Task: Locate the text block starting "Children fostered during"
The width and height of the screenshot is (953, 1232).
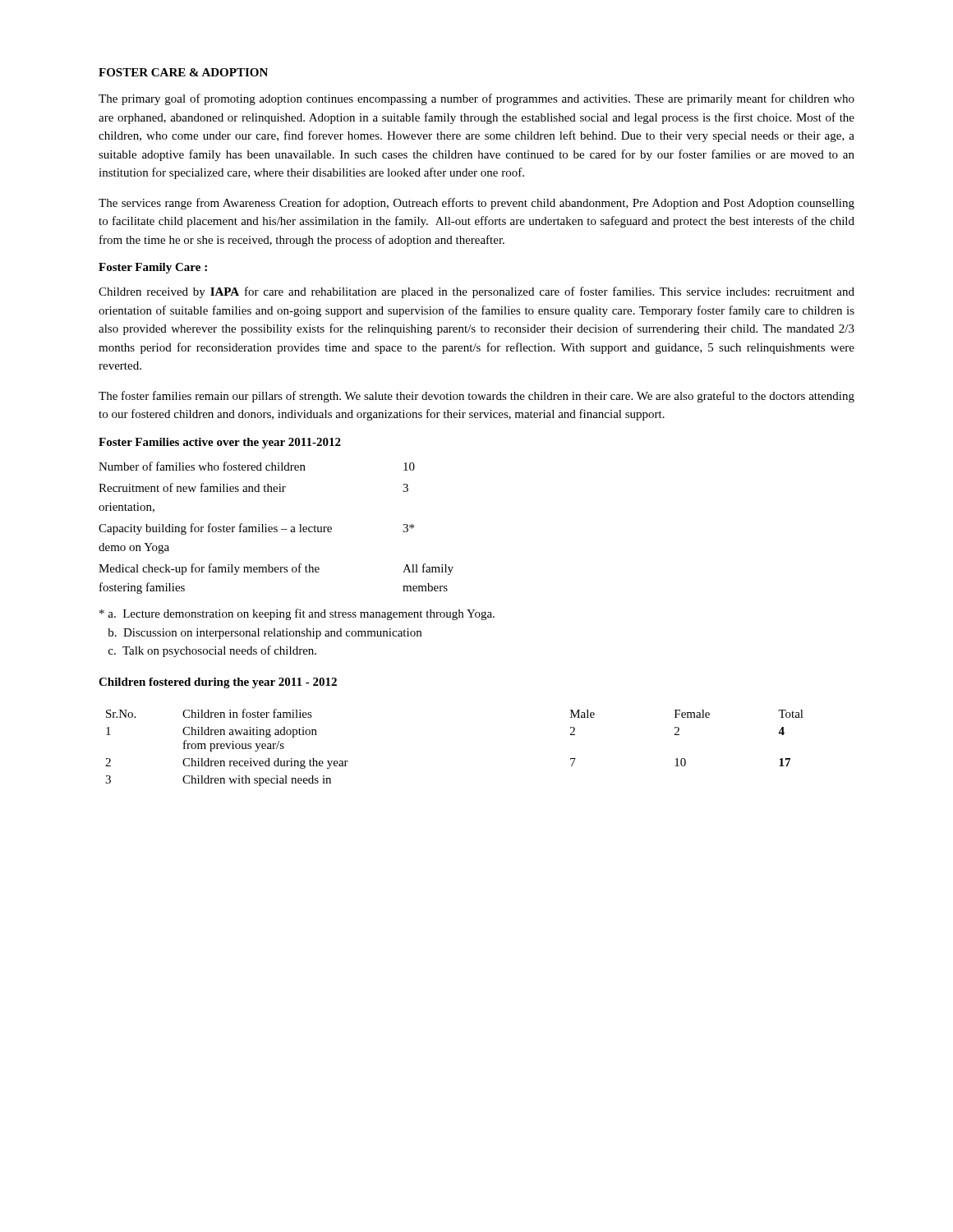Action: pyautogui.click(x=218, y=681)
